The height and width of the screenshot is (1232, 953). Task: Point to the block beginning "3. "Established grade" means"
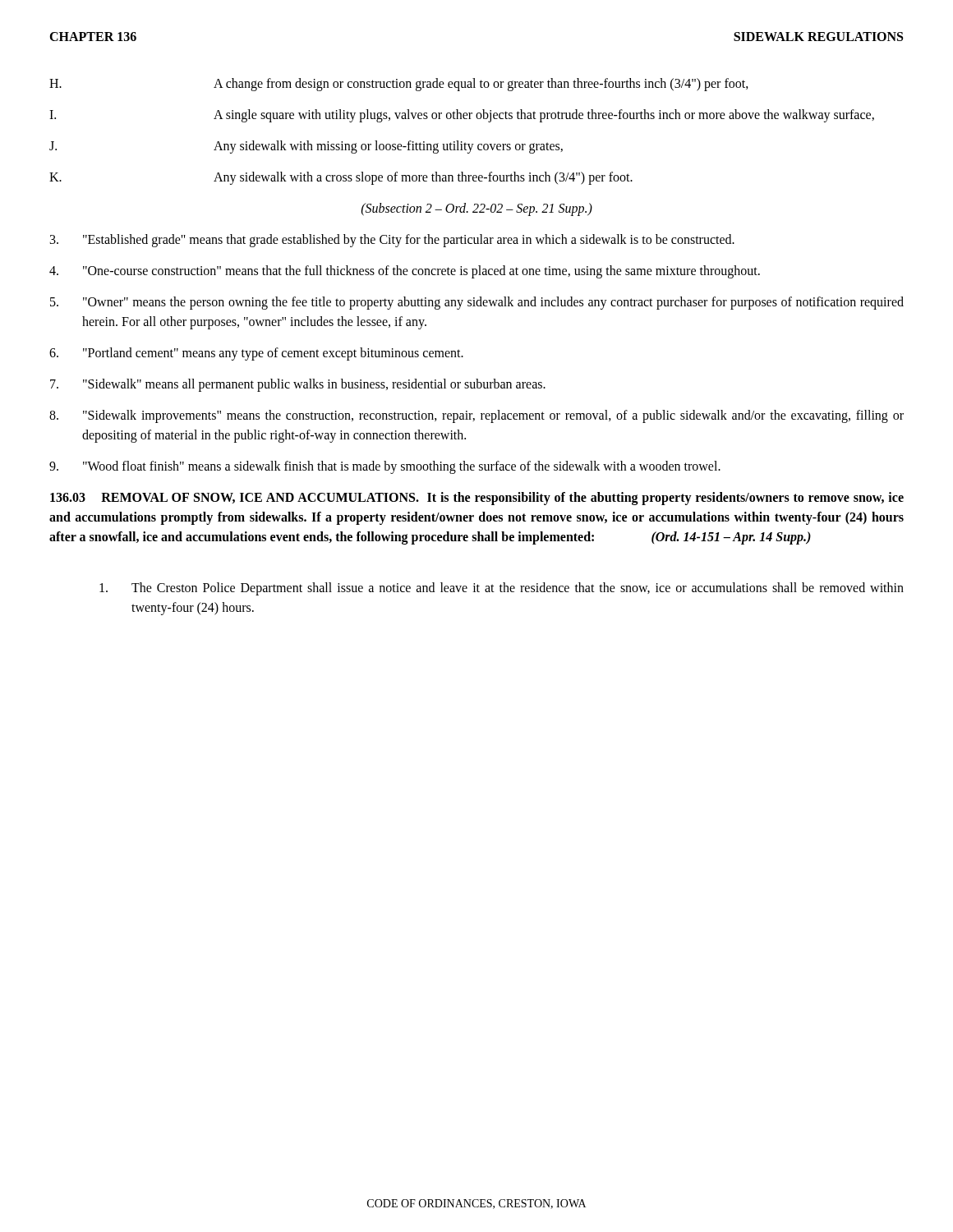[476, 240]
